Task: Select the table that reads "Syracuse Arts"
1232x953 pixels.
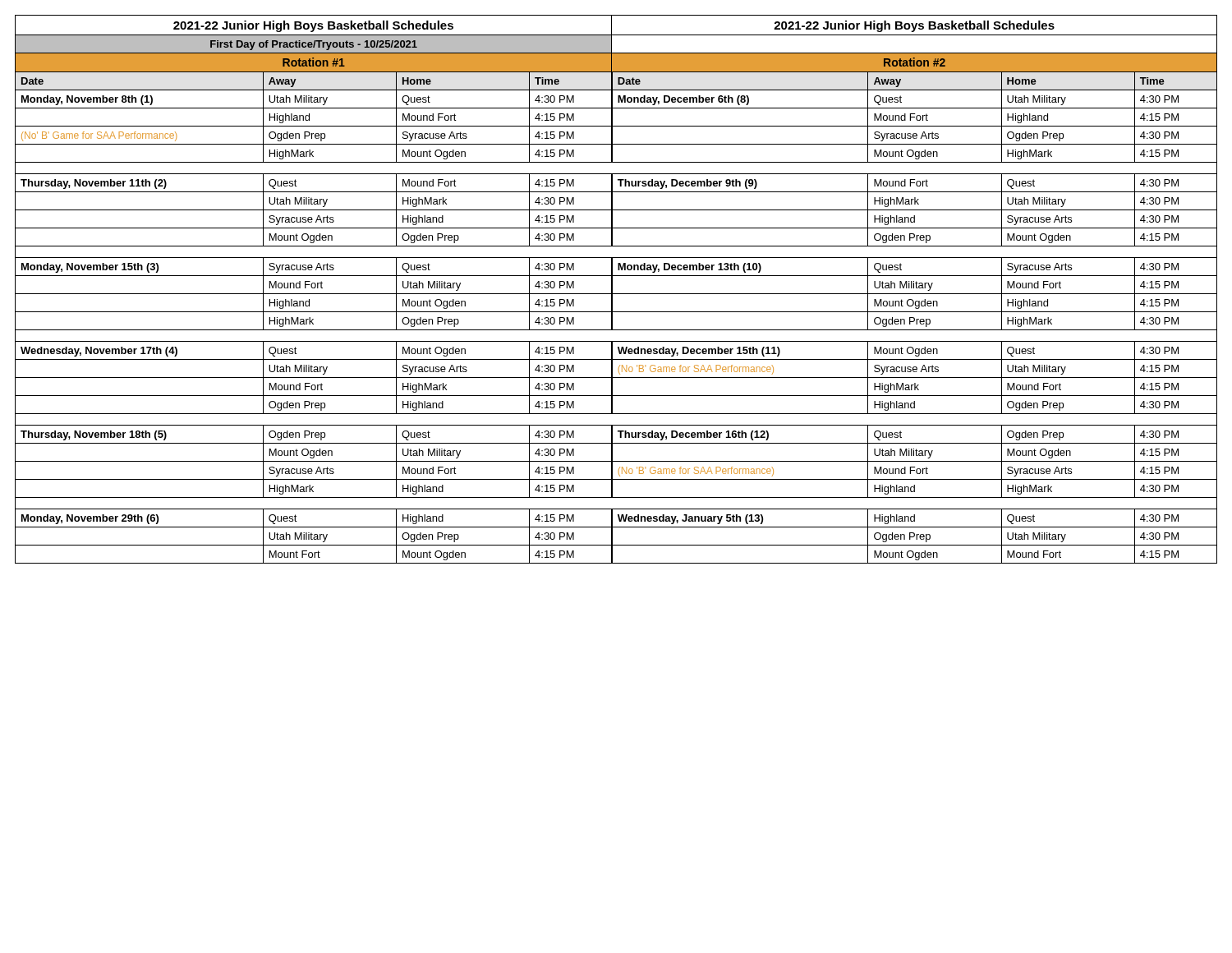Action: (x=616, y=289)
